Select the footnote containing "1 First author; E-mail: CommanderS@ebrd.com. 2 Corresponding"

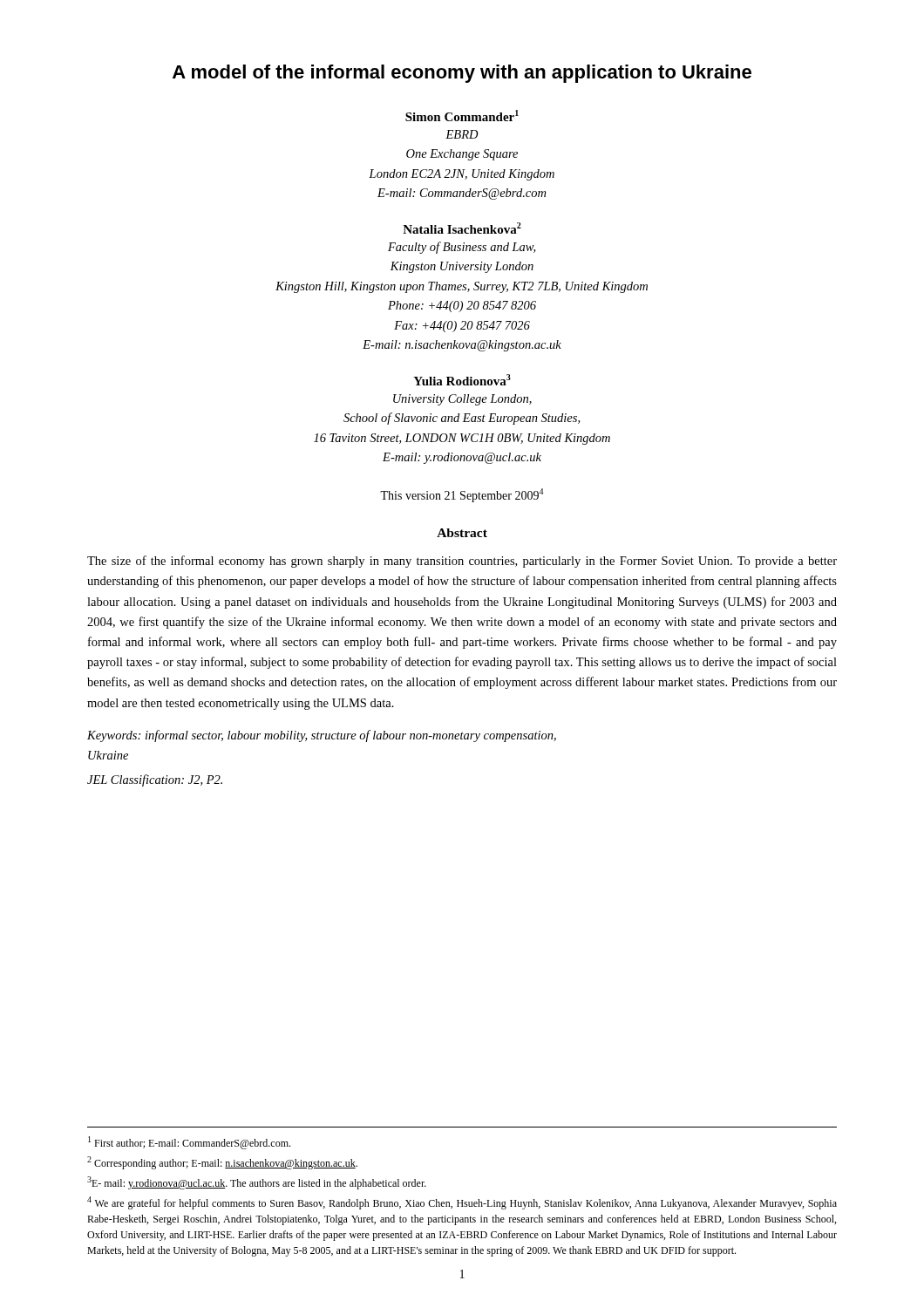pyautogui.click(x=462, y=1196)
